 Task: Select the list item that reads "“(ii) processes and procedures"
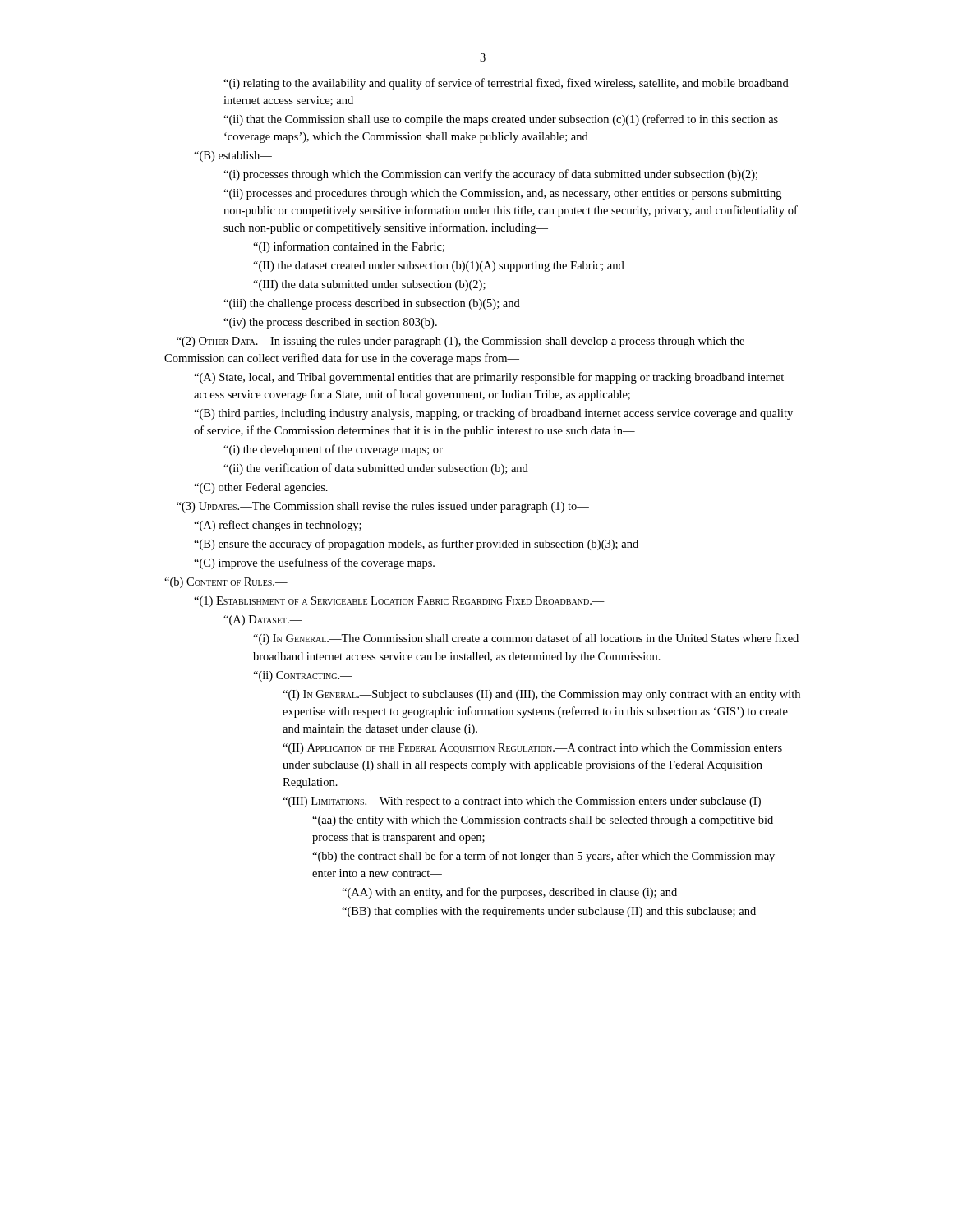click(512, 211)
